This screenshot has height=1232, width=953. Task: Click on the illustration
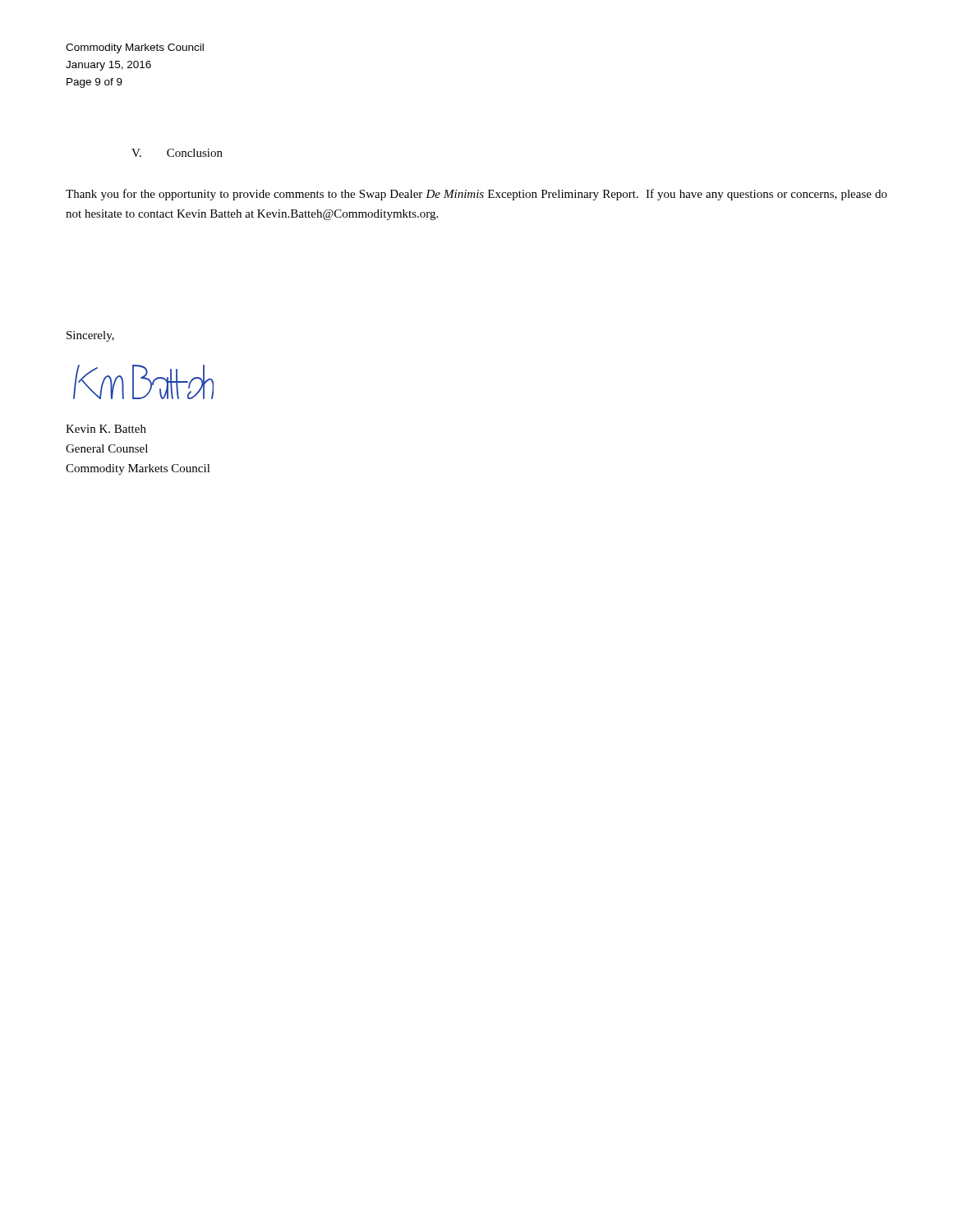140,382
